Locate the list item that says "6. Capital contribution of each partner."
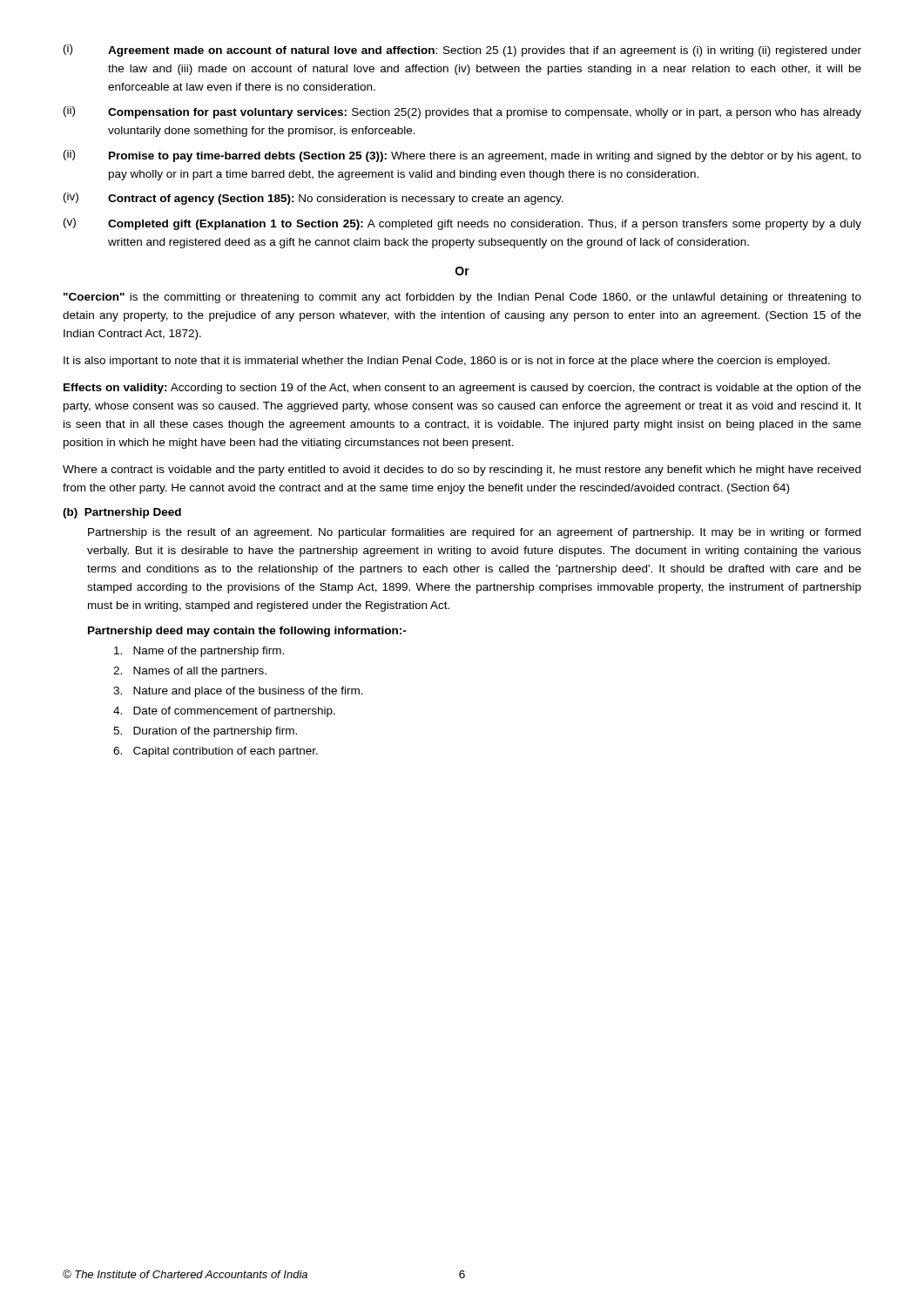Screen dimensions: 1307x924 pyautogui.click(x=216, y=750)
